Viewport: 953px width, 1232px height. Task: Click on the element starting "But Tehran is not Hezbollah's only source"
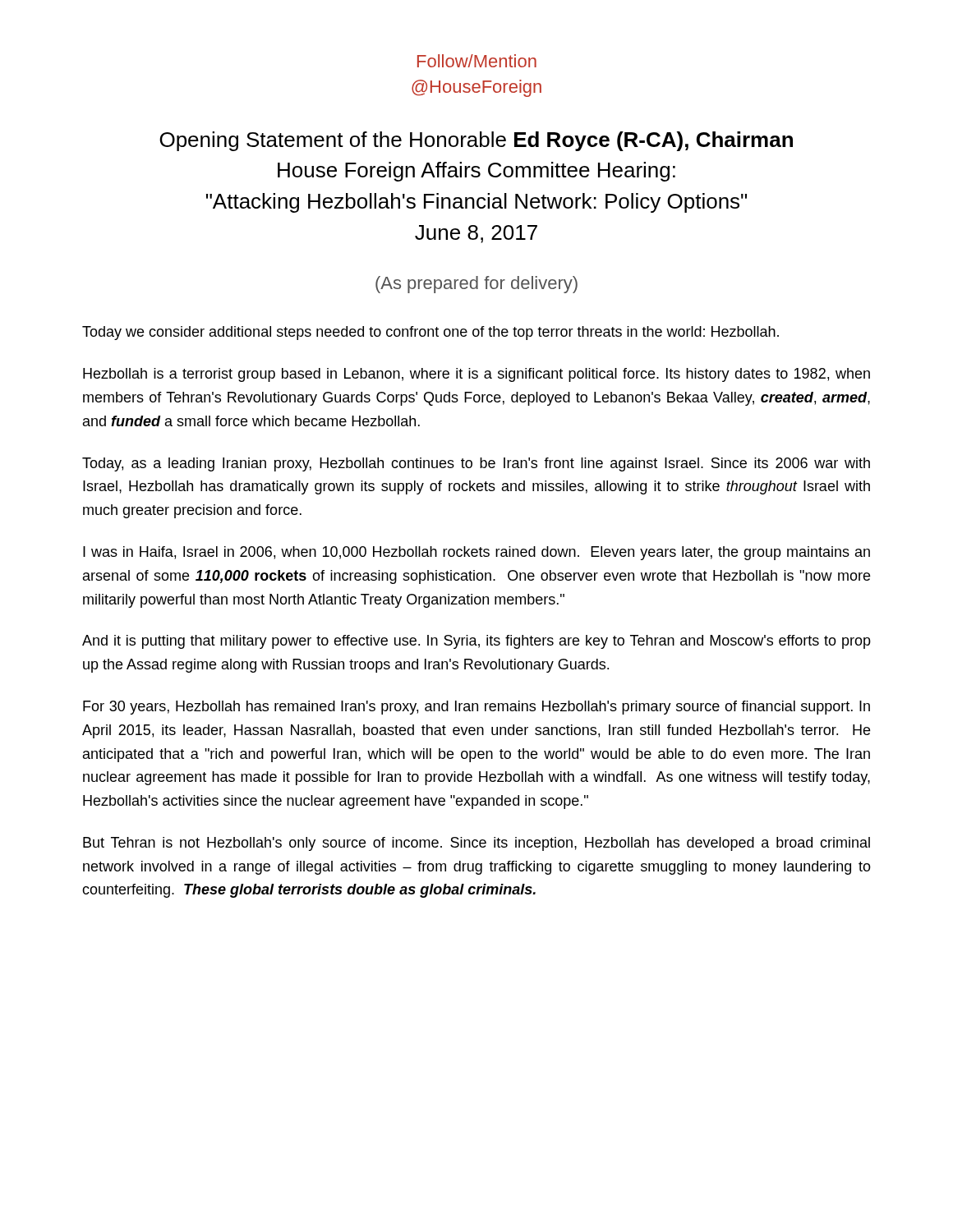[476, 866]
